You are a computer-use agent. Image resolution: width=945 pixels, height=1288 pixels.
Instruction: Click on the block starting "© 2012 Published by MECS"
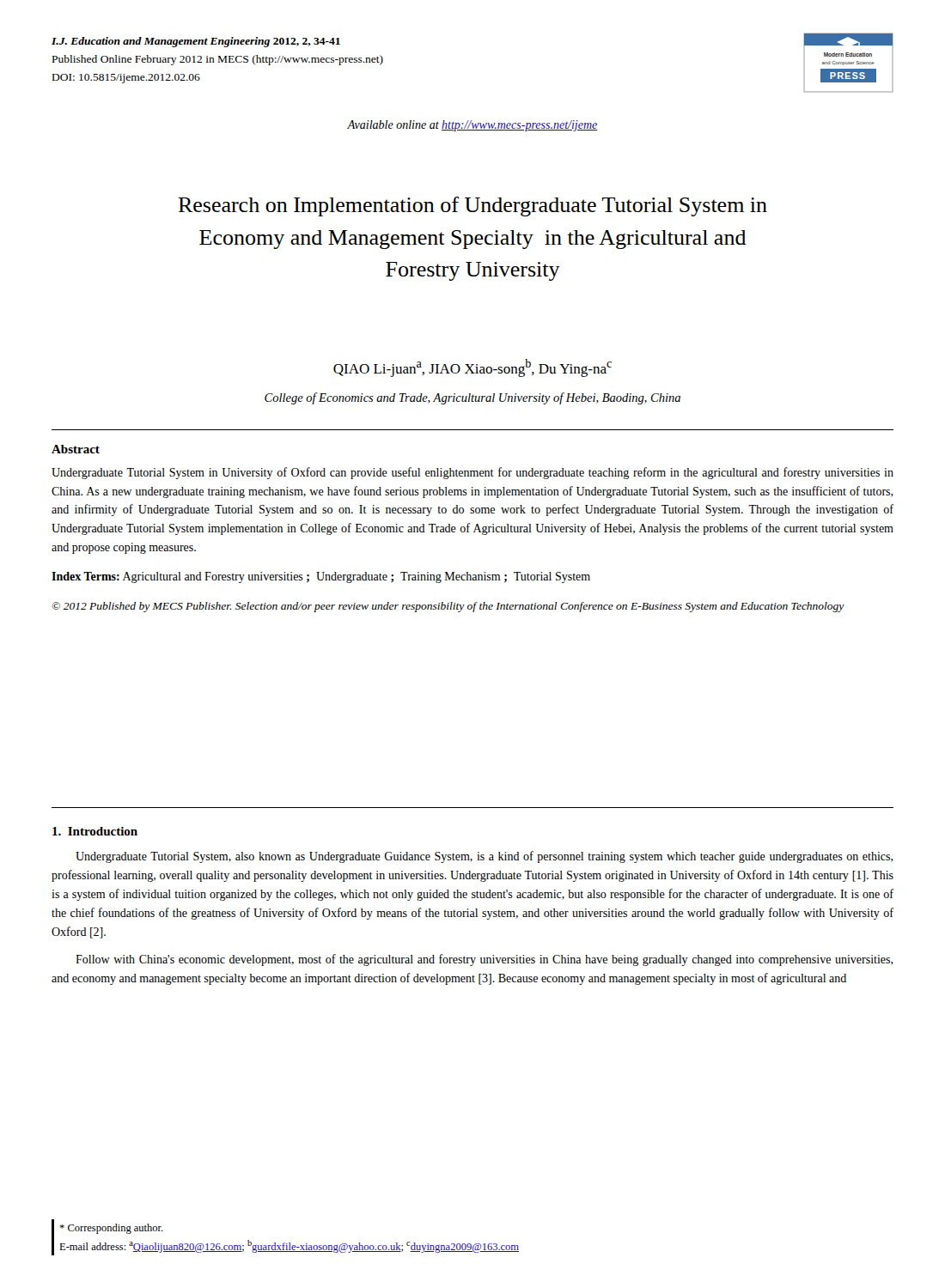(448, 606)
